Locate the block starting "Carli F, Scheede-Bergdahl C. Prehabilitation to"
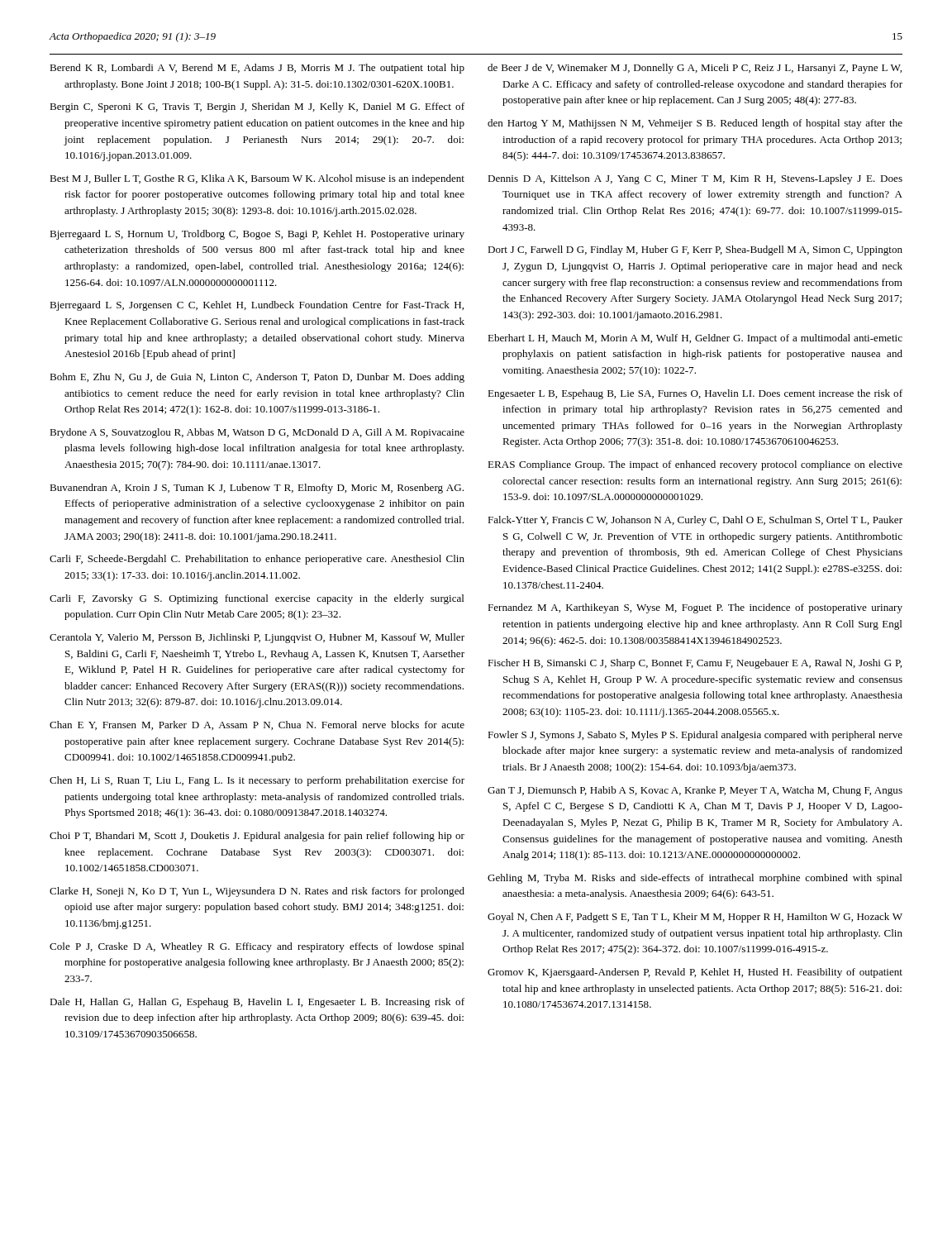Viewport: 952px width, 1240px height. [x=257, y=567]
